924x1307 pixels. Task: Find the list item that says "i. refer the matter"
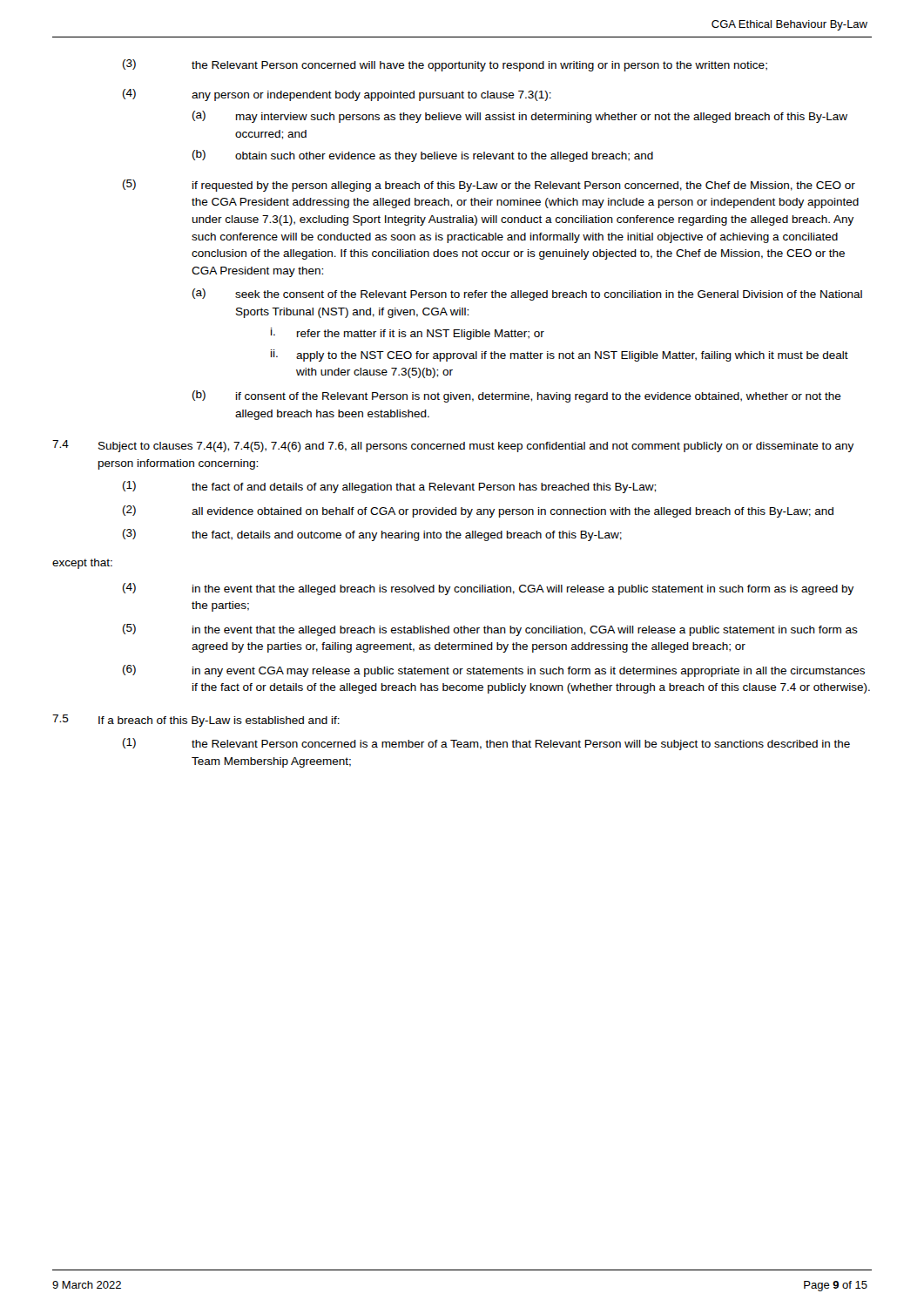point(462,334)
